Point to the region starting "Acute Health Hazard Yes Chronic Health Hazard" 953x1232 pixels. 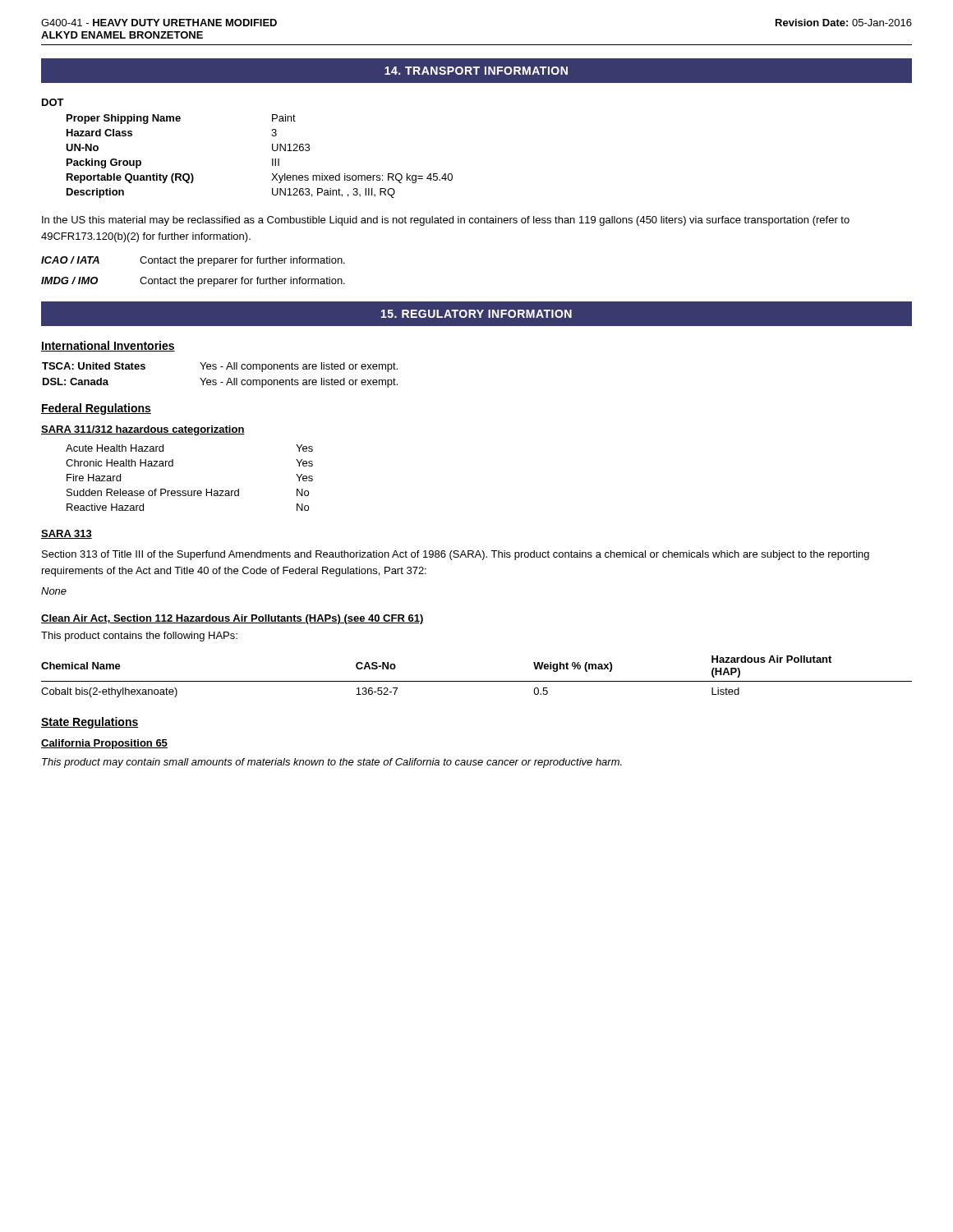[x=177, y=479]
